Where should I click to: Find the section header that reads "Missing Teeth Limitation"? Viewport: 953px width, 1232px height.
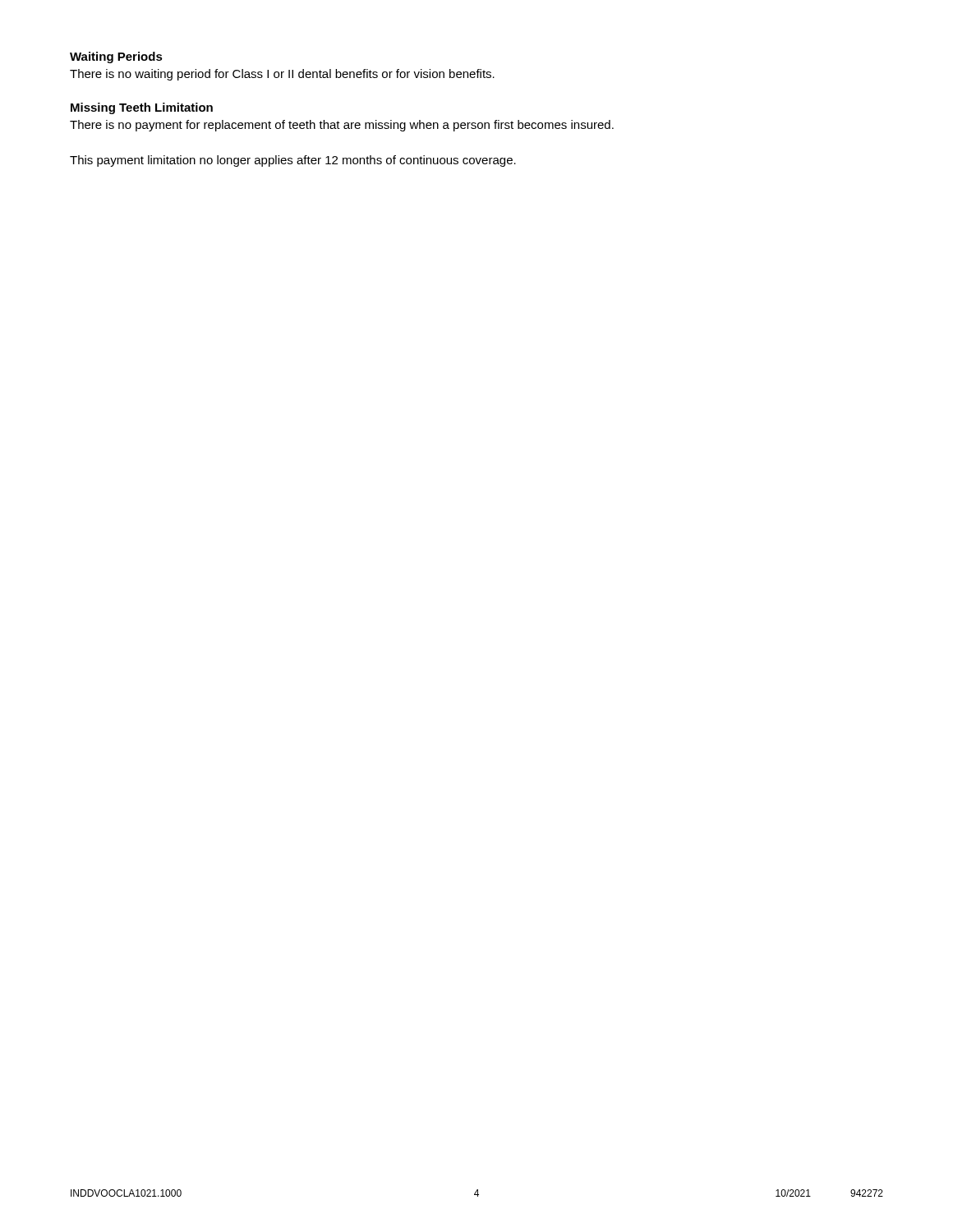tap(142, 107)
